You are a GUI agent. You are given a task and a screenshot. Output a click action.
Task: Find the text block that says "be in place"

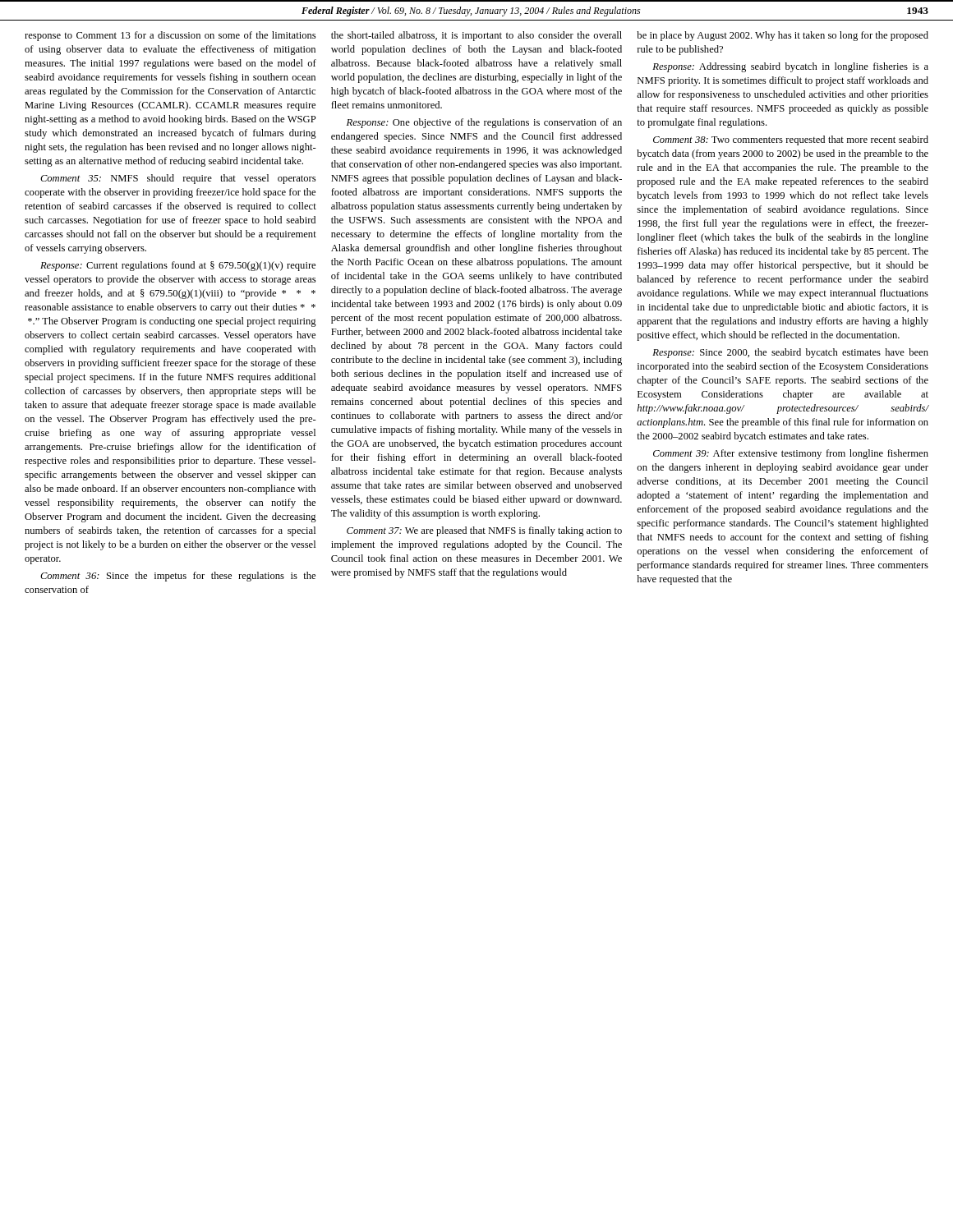[783, 43]
